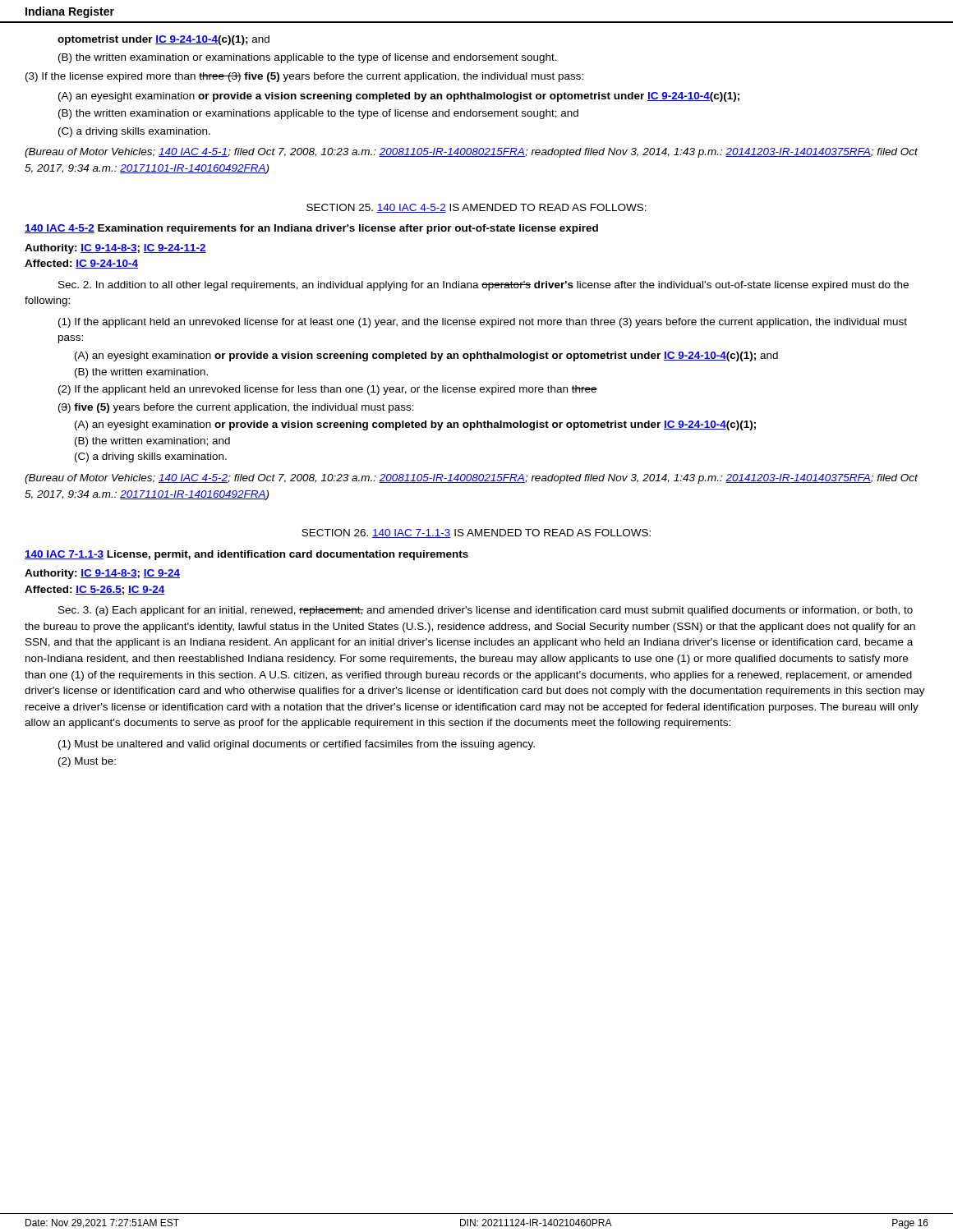The height and width of the screenshot is (1232, 953).
Task: Point to the block starting "Authority: IC 9-14-8-3; IC 9-24-11-2"
Action: pyautogui.click(x=115, y=255)
